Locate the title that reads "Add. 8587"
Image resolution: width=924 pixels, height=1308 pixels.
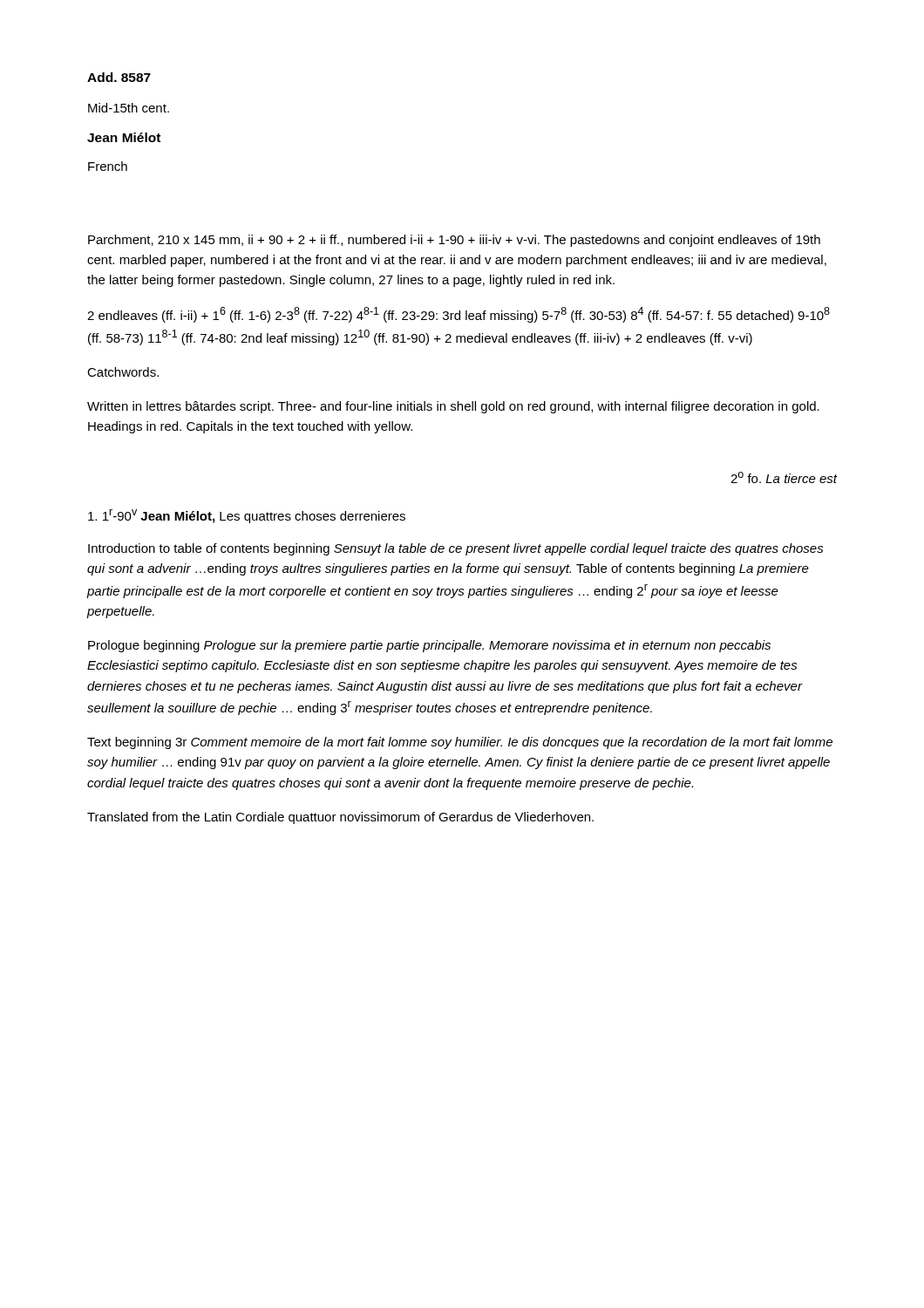[x=119, y=77]
